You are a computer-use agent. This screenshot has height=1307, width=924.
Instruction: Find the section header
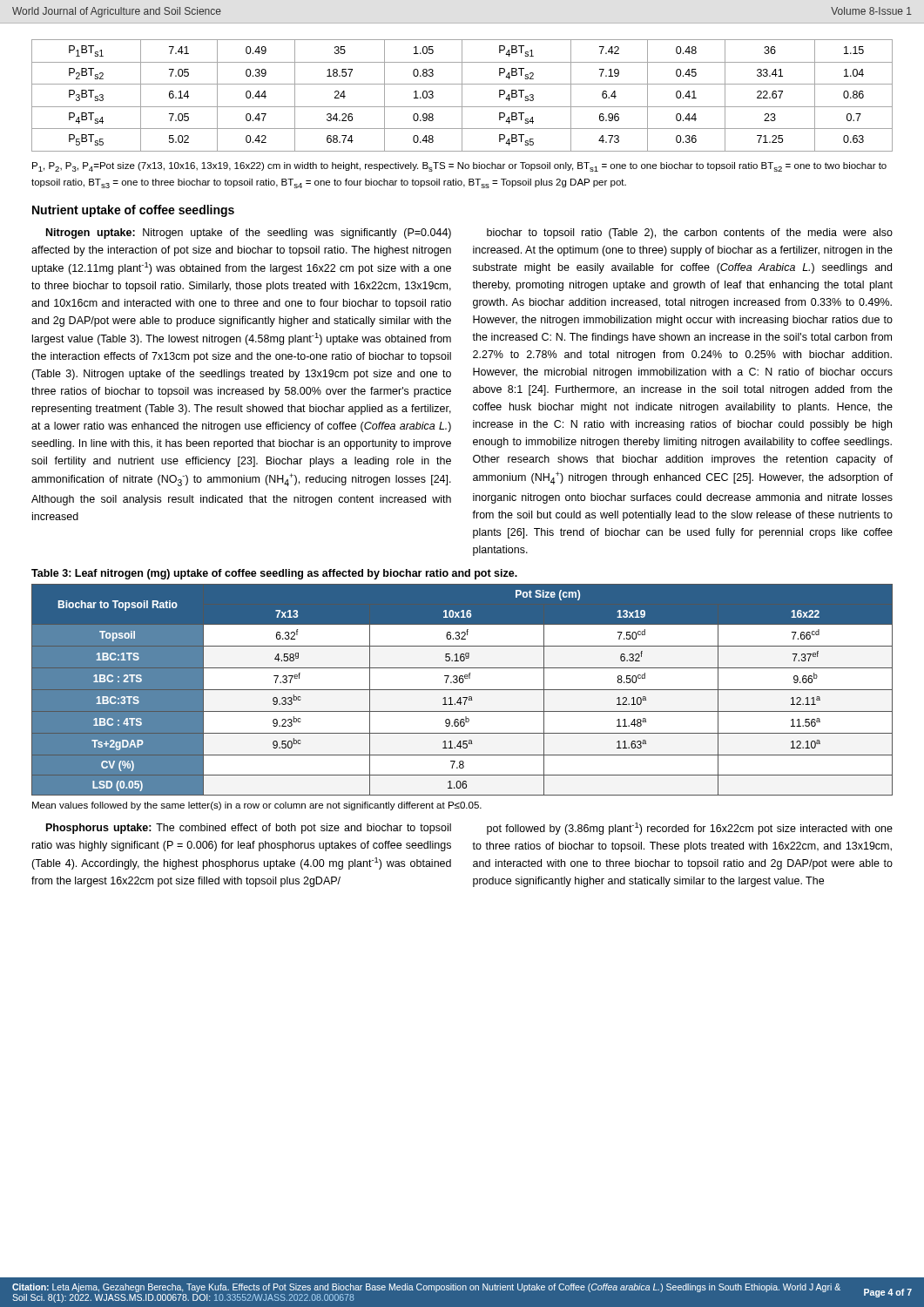click(x=133, y=210)
